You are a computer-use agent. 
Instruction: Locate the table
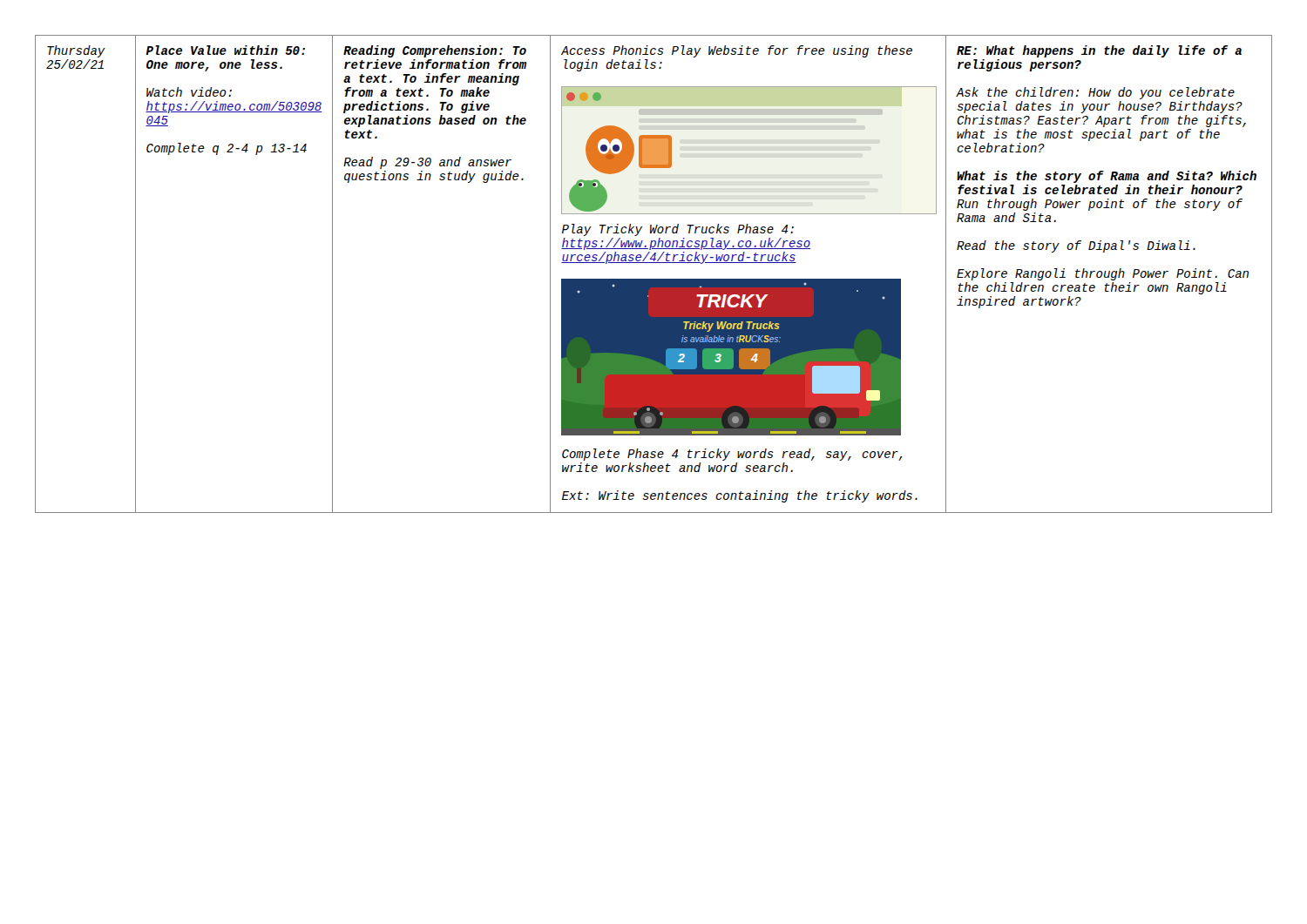(x=654, y=274)
